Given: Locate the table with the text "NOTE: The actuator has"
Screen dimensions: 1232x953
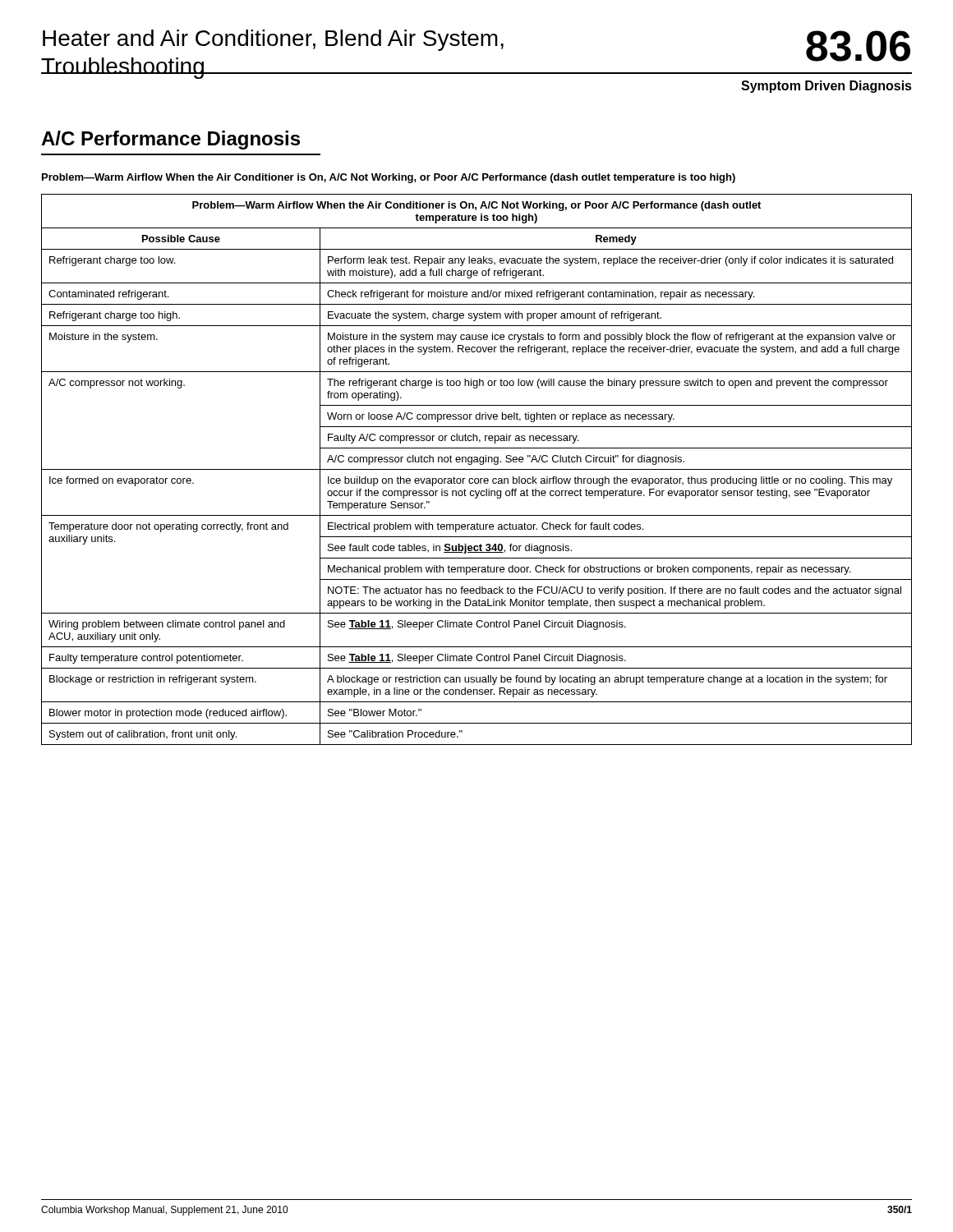Looking at the screenshot, I should pyautogui.click(x=476, y=469).
